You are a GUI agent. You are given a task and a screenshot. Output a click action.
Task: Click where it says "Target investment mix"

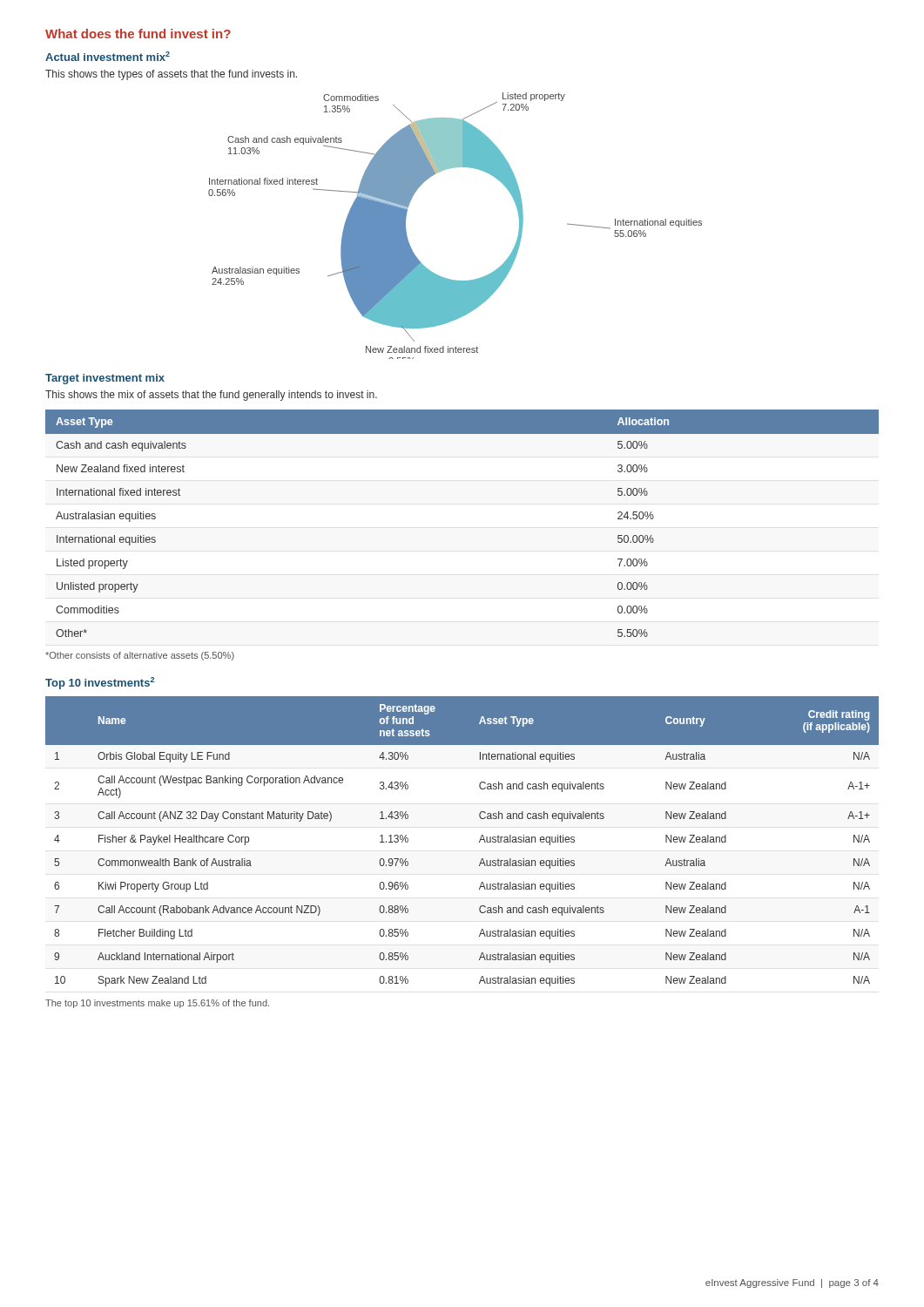pyautogui.click(x=105, y=378)
